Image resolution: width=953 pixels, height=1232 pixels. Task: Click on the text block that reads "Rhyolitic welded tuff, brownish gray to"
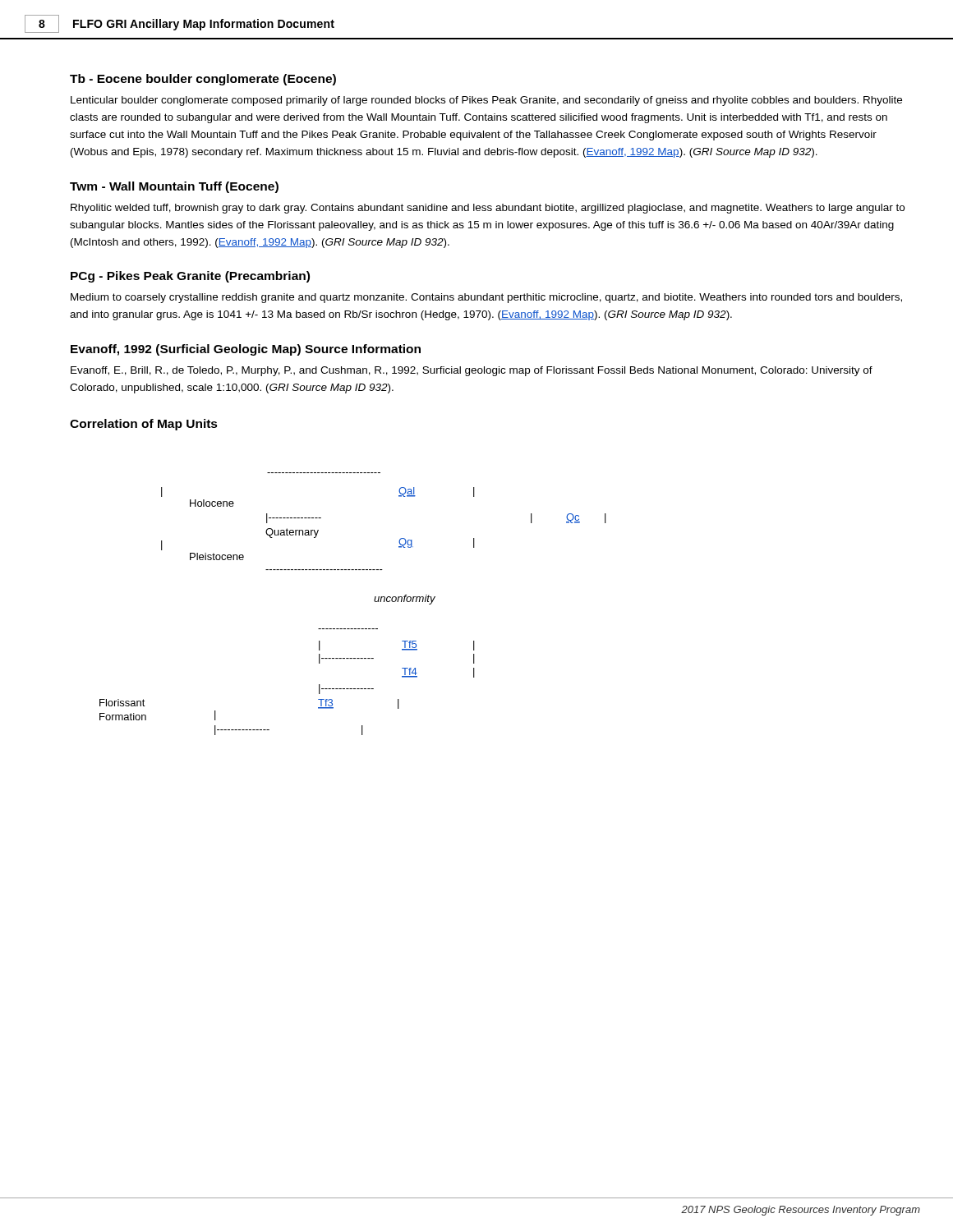point(488,224)
